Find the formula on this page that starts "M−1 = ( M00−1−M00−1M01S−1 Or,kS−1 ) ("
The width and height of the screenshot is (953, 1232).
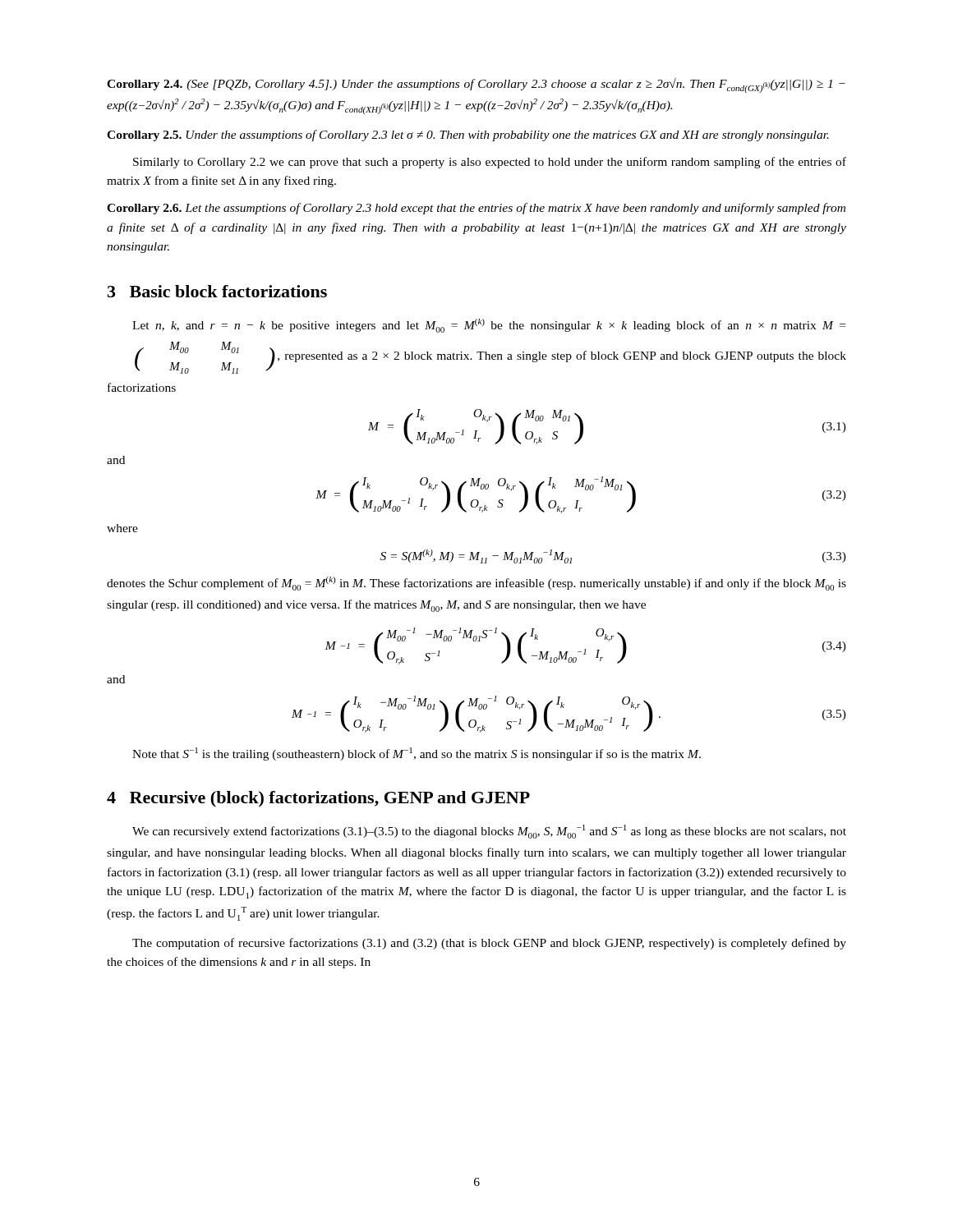pyautogui.click(x=586, y=645)
